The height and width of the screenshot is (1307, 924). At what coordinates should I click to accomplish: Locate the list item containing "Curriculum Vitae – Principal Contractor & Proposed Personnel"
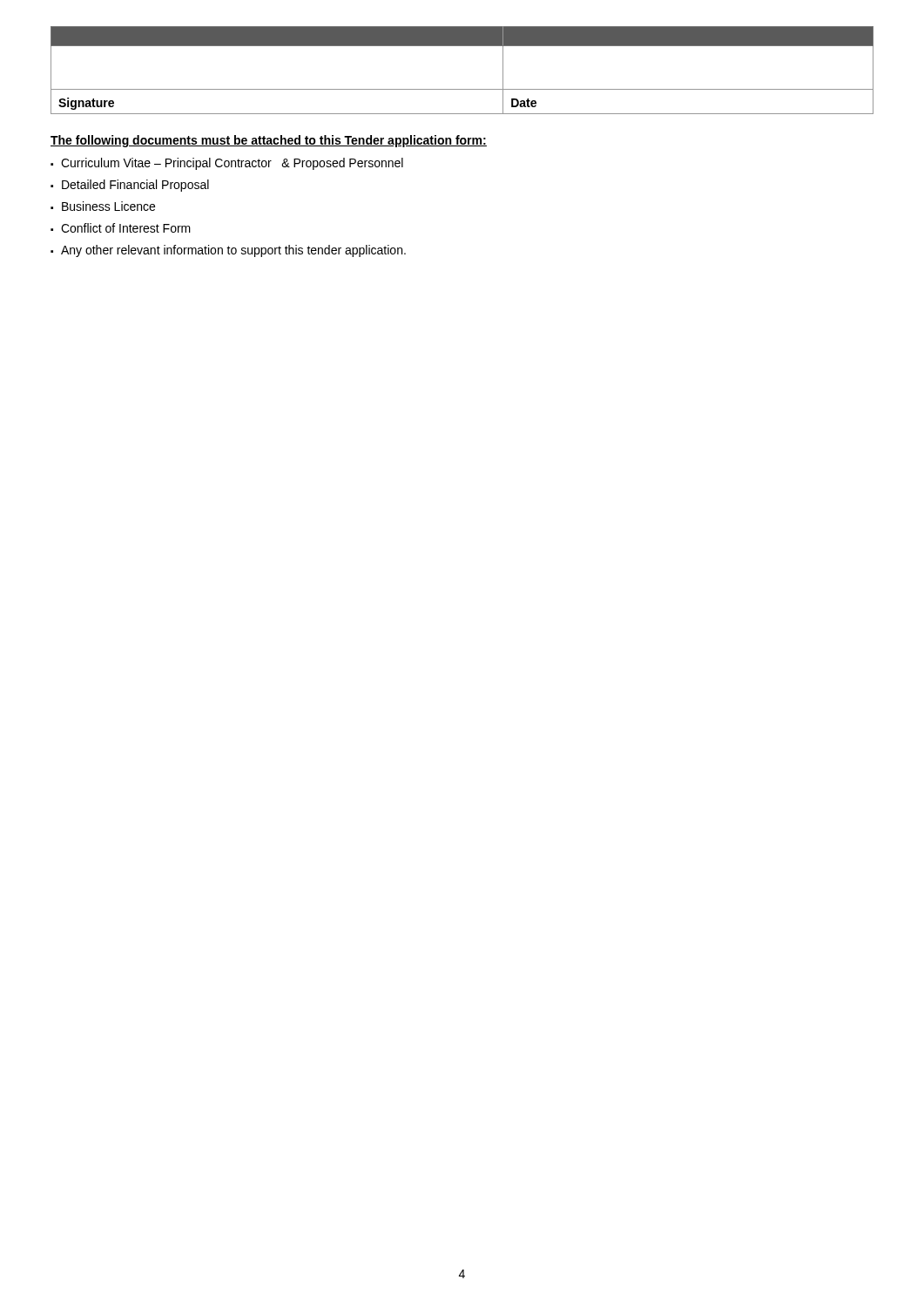tap(227, 164)
